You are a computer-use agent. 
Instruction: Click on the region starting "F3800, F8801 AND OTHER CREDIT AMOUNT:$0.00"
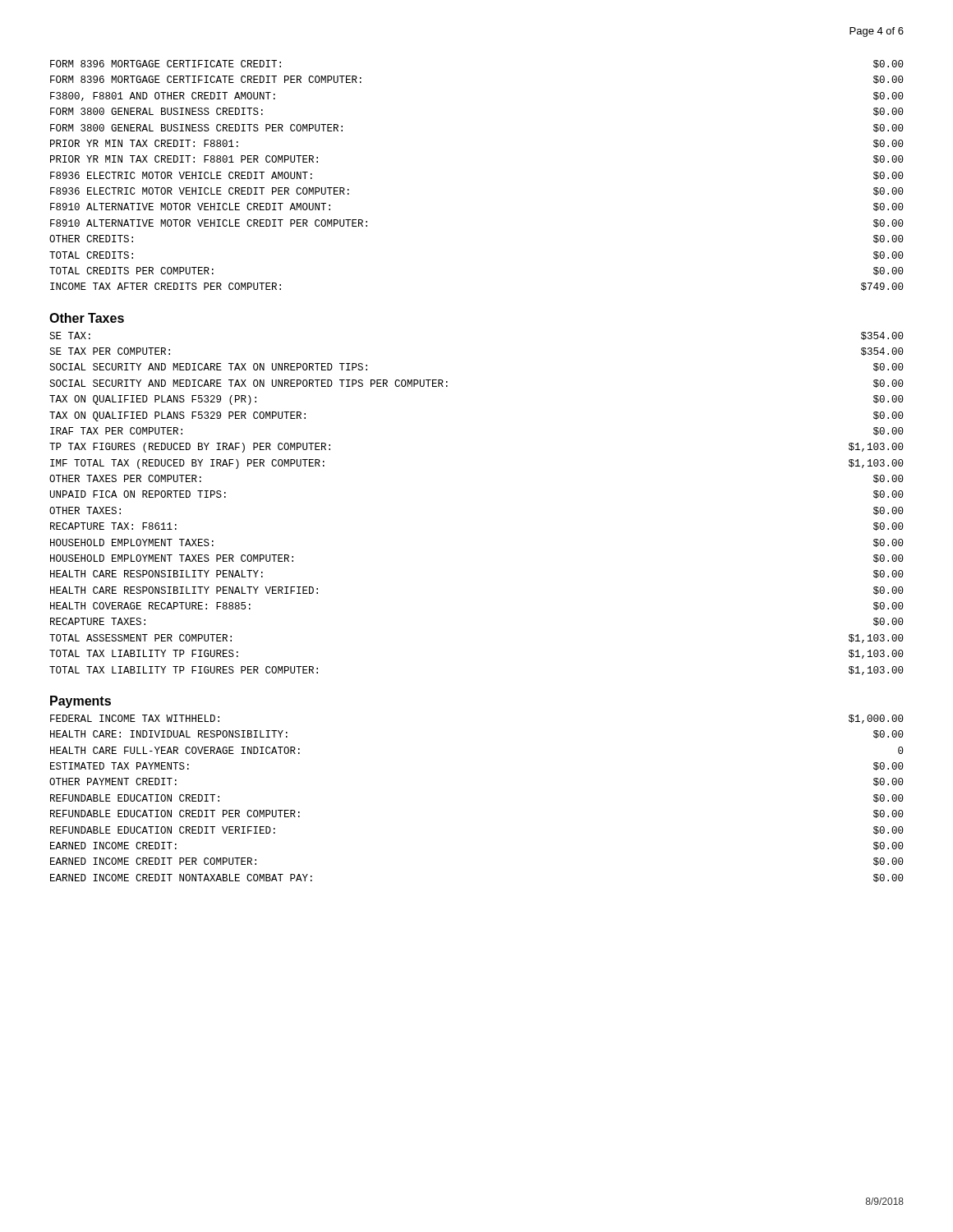coord(160,97)
